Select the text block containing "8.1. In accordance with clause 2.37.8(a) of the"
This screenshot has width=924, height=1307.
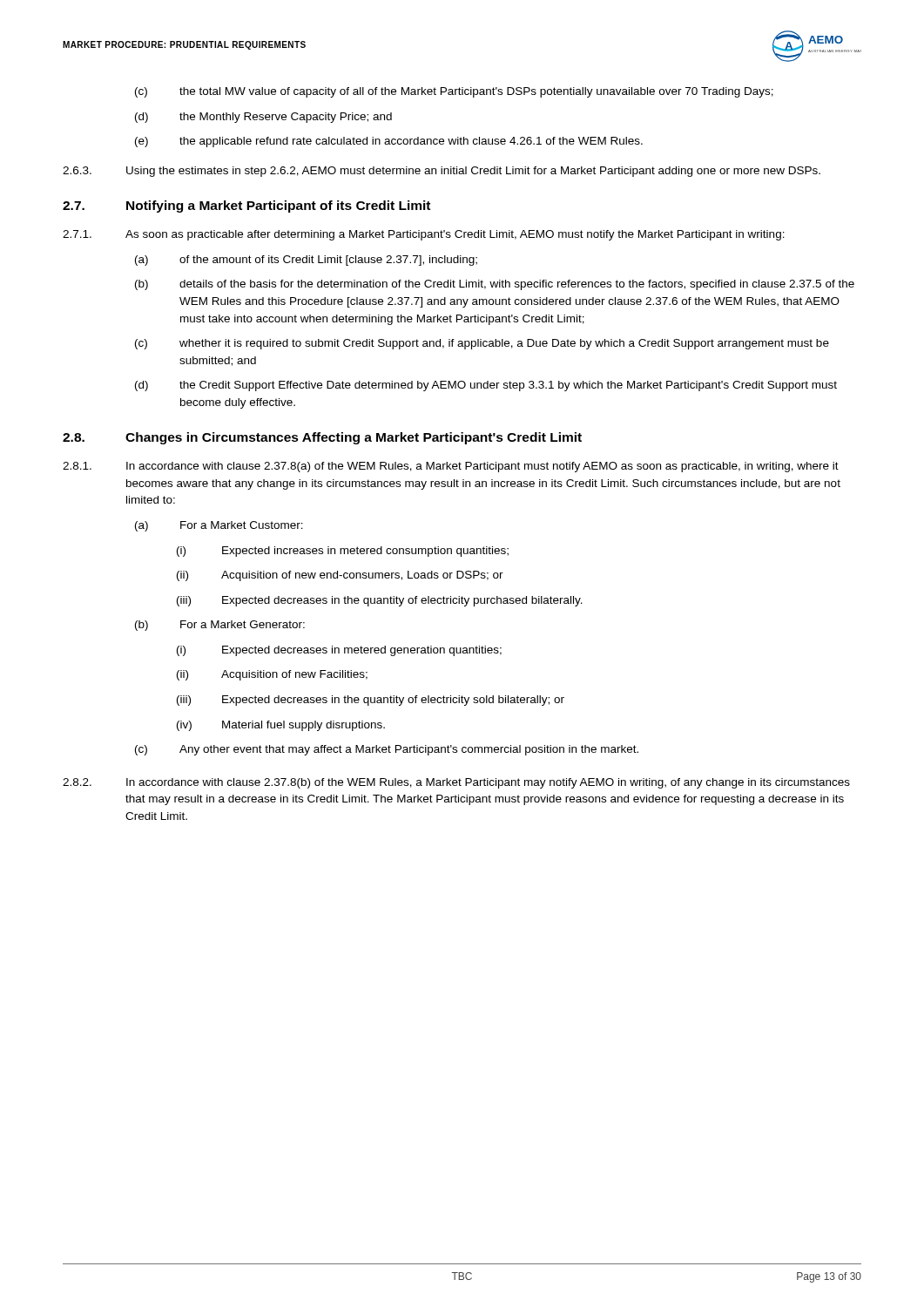[462, 483]
